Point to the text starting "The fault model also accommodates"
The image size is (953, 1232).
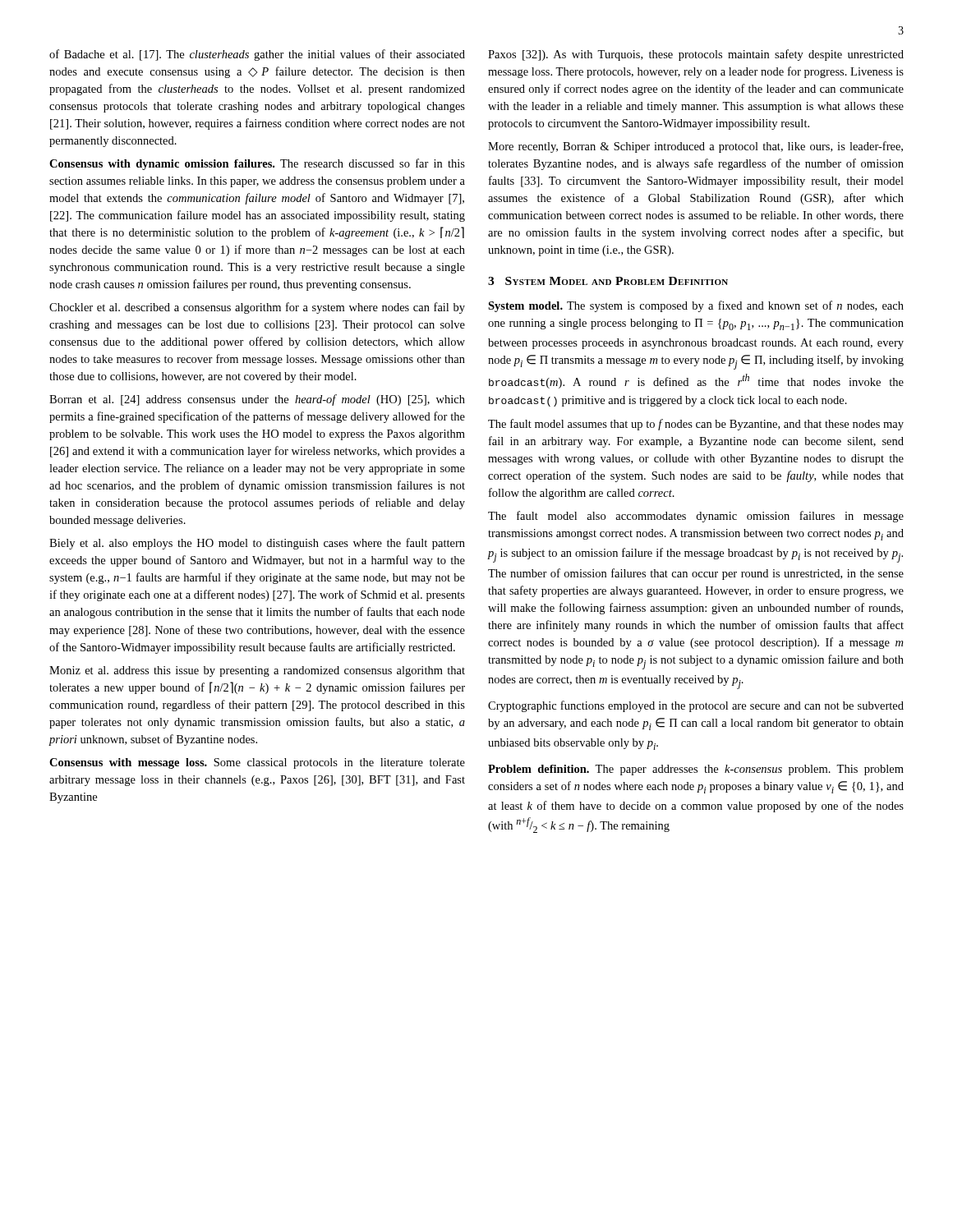click(696, 599)
